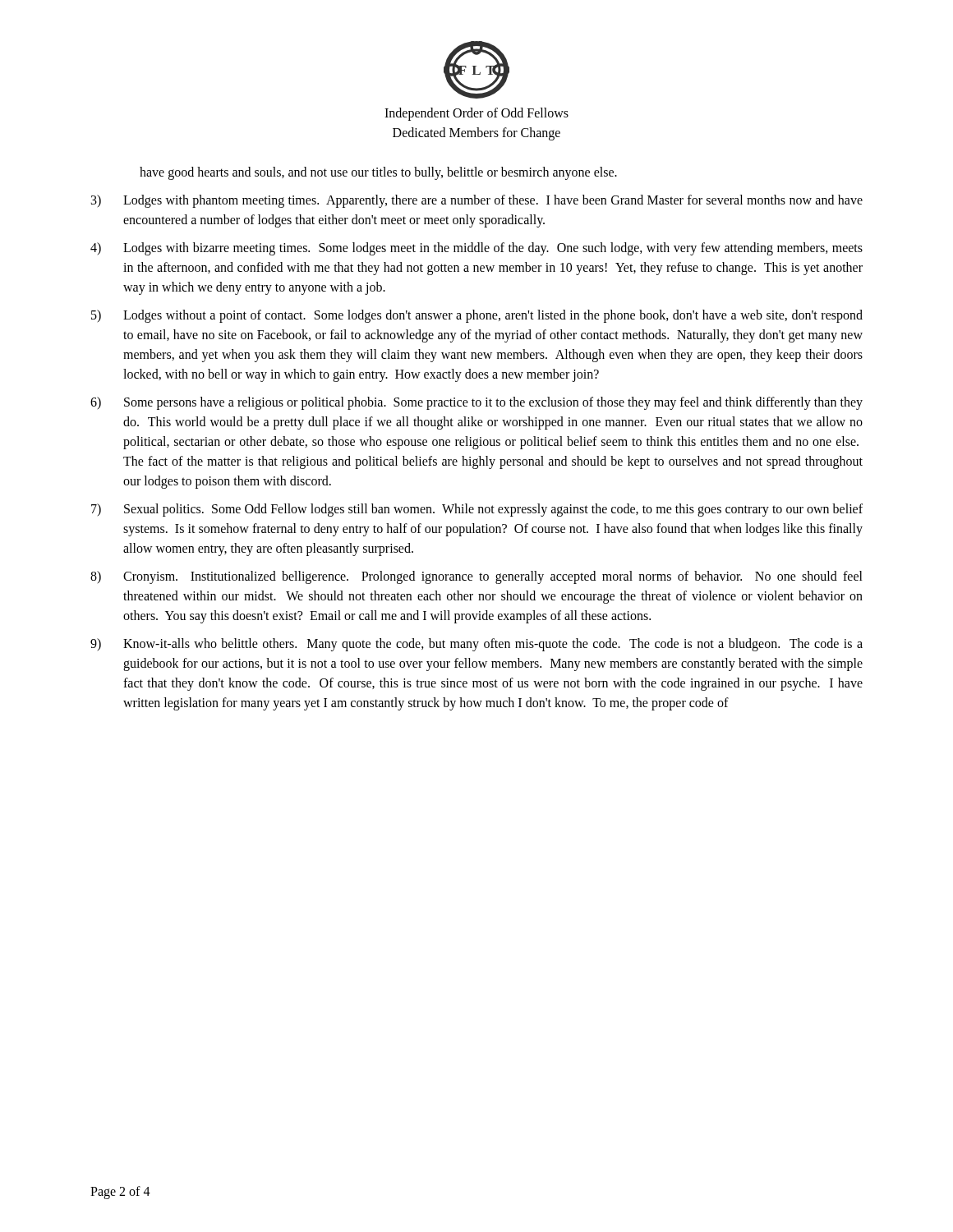Find the block on this page that starts "4) Lodges with"
This screenshot has width=953, height=1232.
tap(476, 268)
